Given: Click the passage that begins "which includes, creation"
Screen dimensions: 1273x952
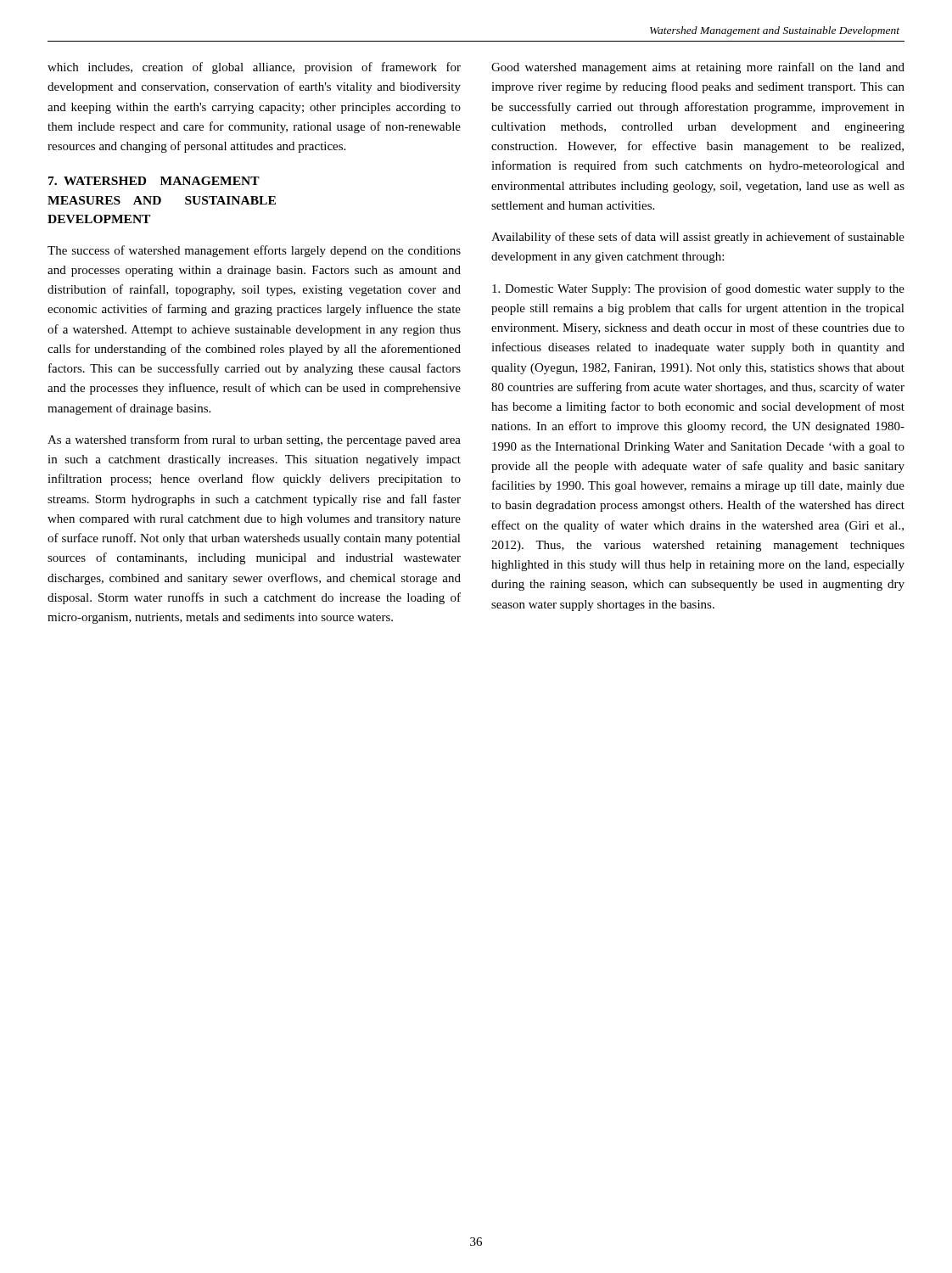Looking at the screenshot, I should point(254,107).
